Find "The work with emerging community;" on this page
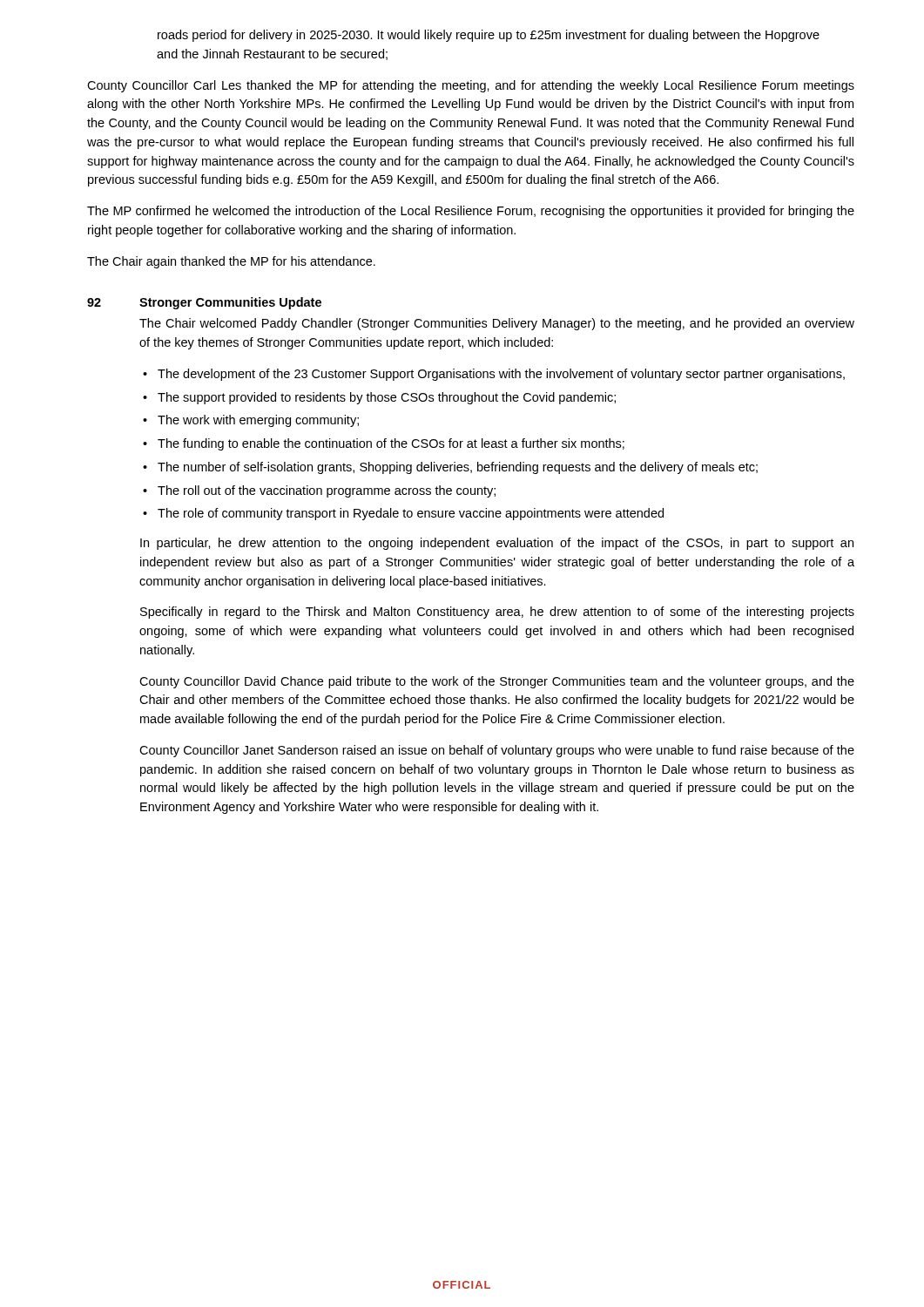The image size is (924, 1307). [258, 421]
